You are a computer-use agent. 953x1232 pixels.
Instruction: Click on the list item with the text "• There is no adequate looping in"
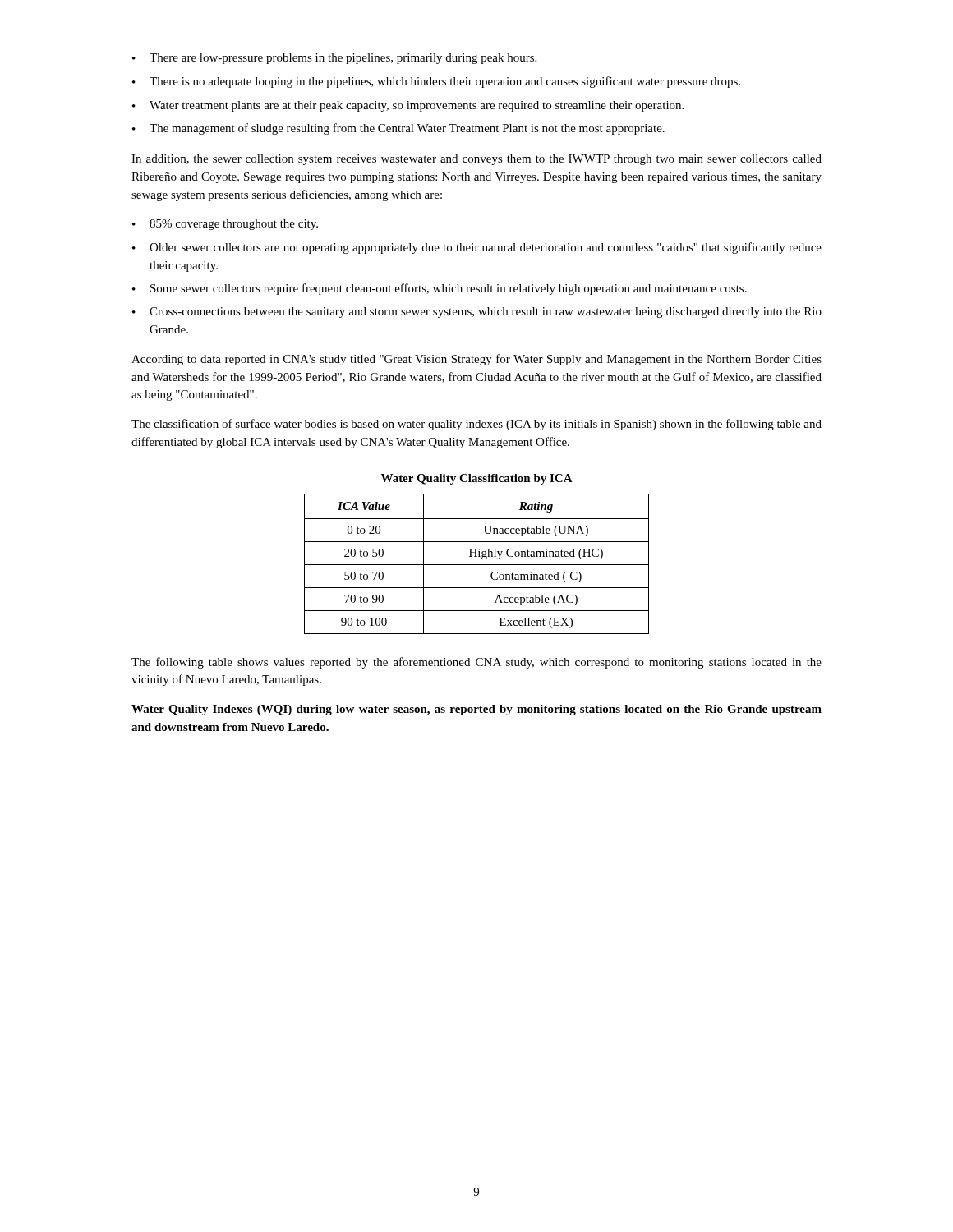point(476,82)
